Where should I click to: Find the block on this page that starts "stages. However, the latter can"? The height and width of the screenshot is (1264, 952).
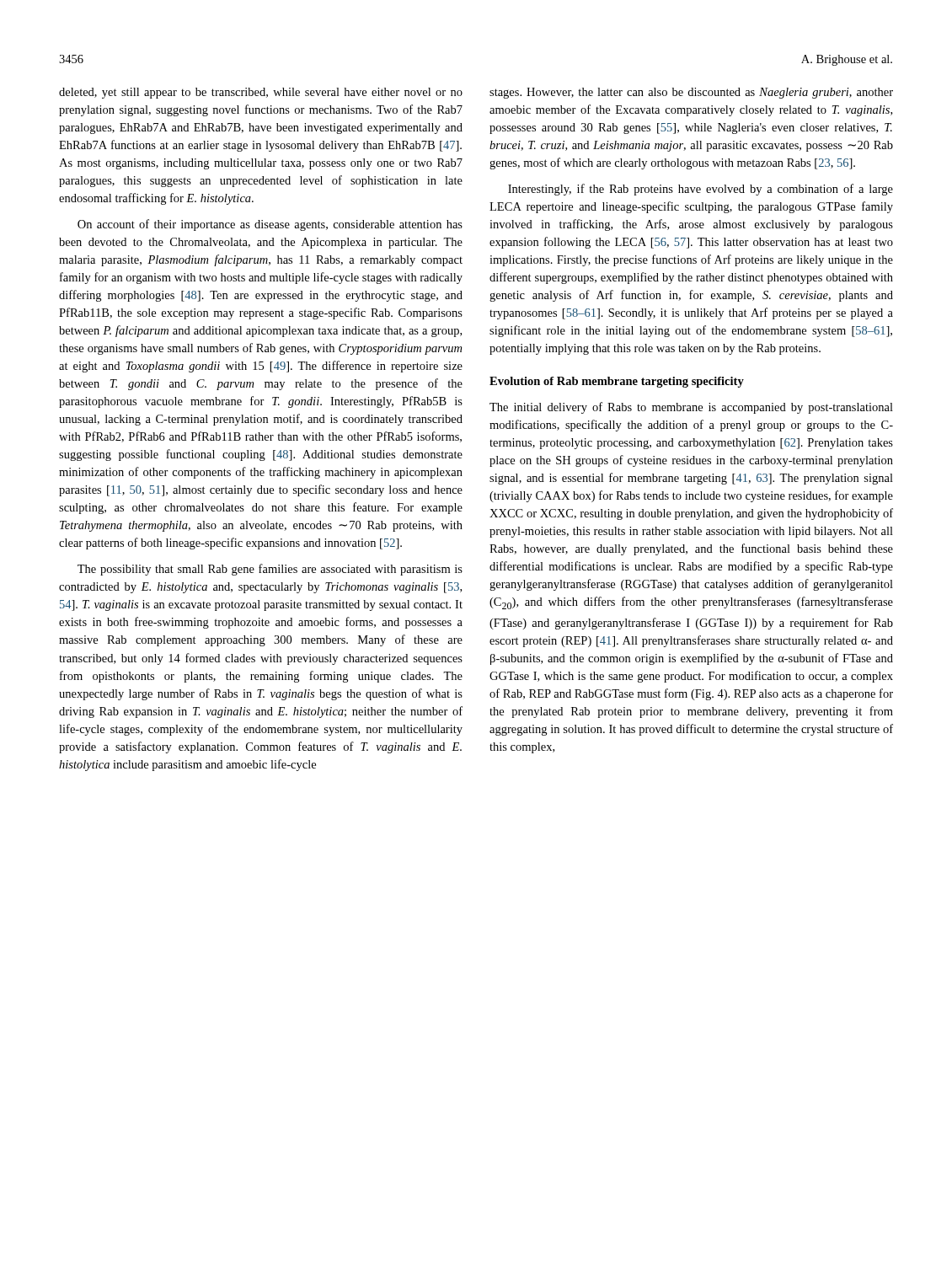coord(691,128)
